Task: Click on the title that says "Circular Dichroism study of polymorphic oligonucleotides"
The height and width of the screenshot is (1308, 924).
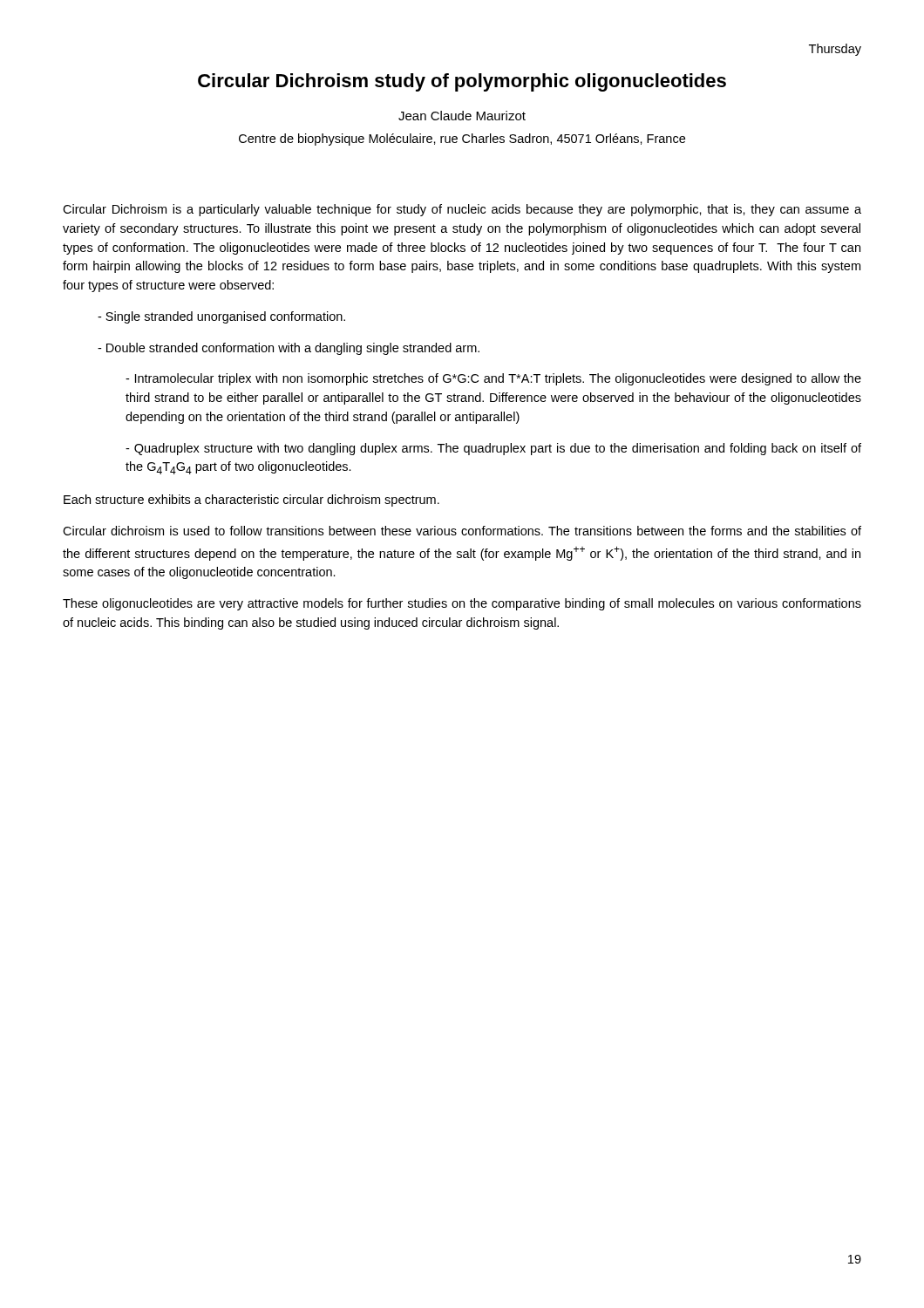Action: point(462,81)
